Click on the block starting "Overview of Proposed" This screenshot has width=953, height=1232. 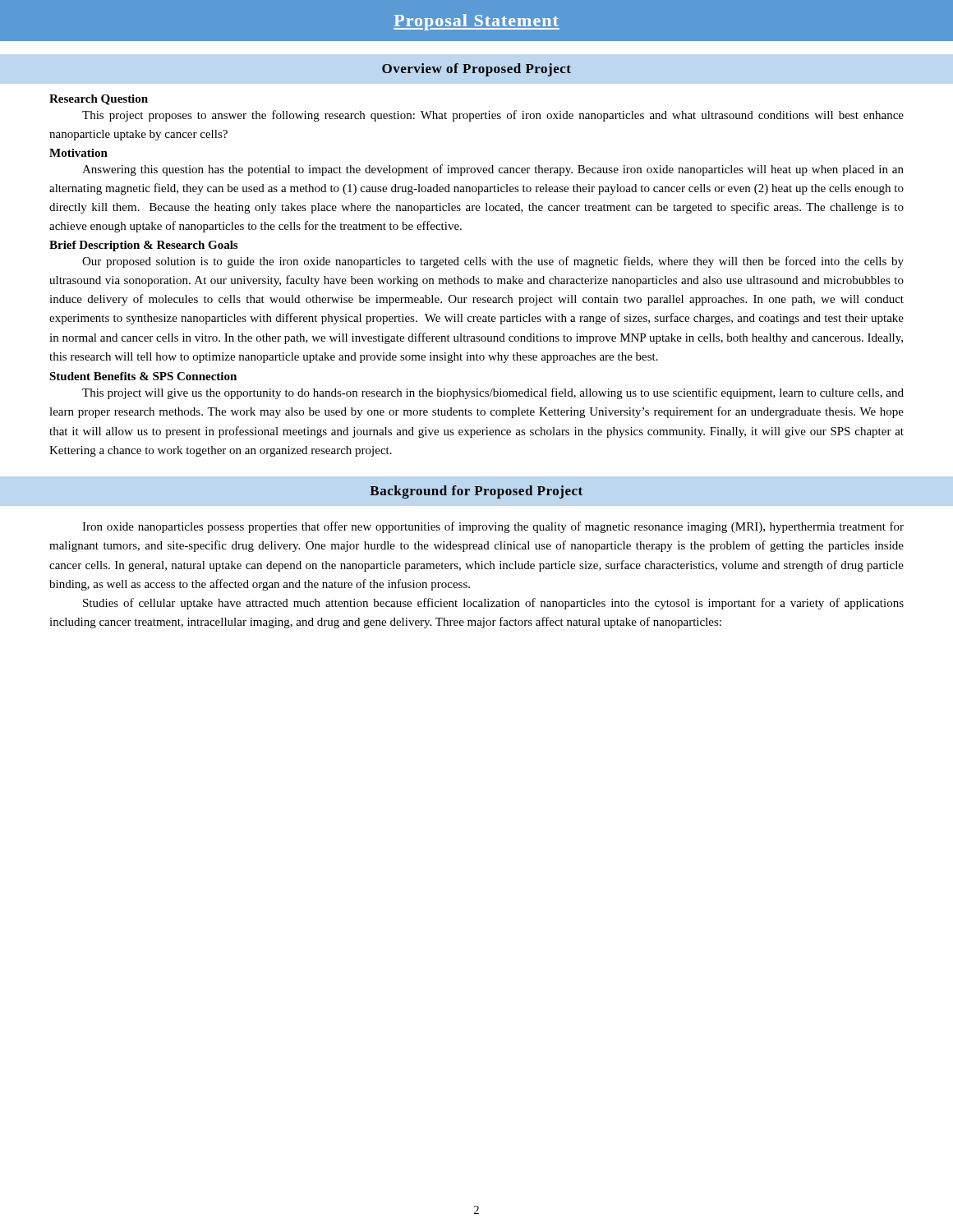click(476, 69)
